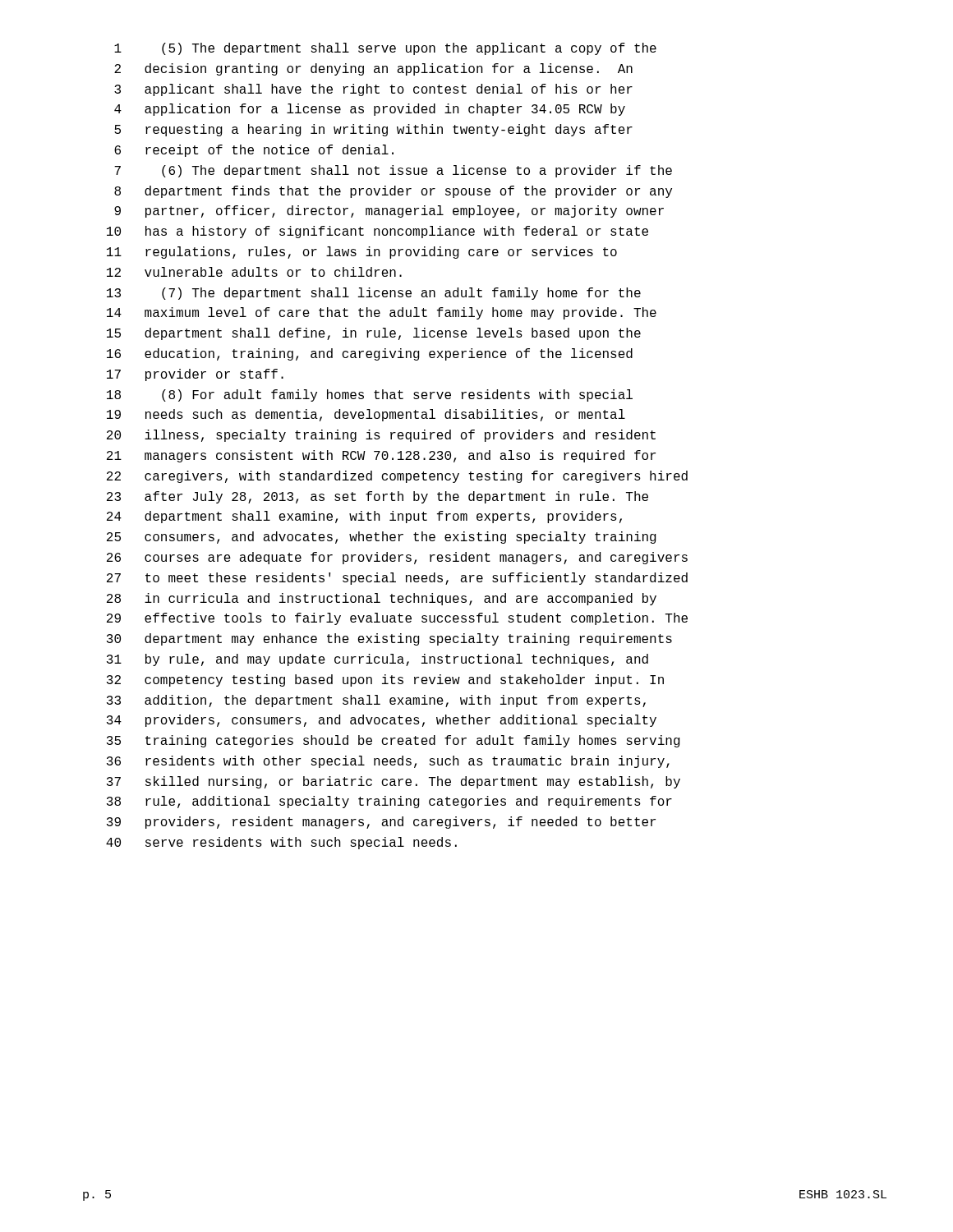Find the element starting "26 courses are adequate for providers,"
Screen dimensions: 1232x953
pos(485,559)
